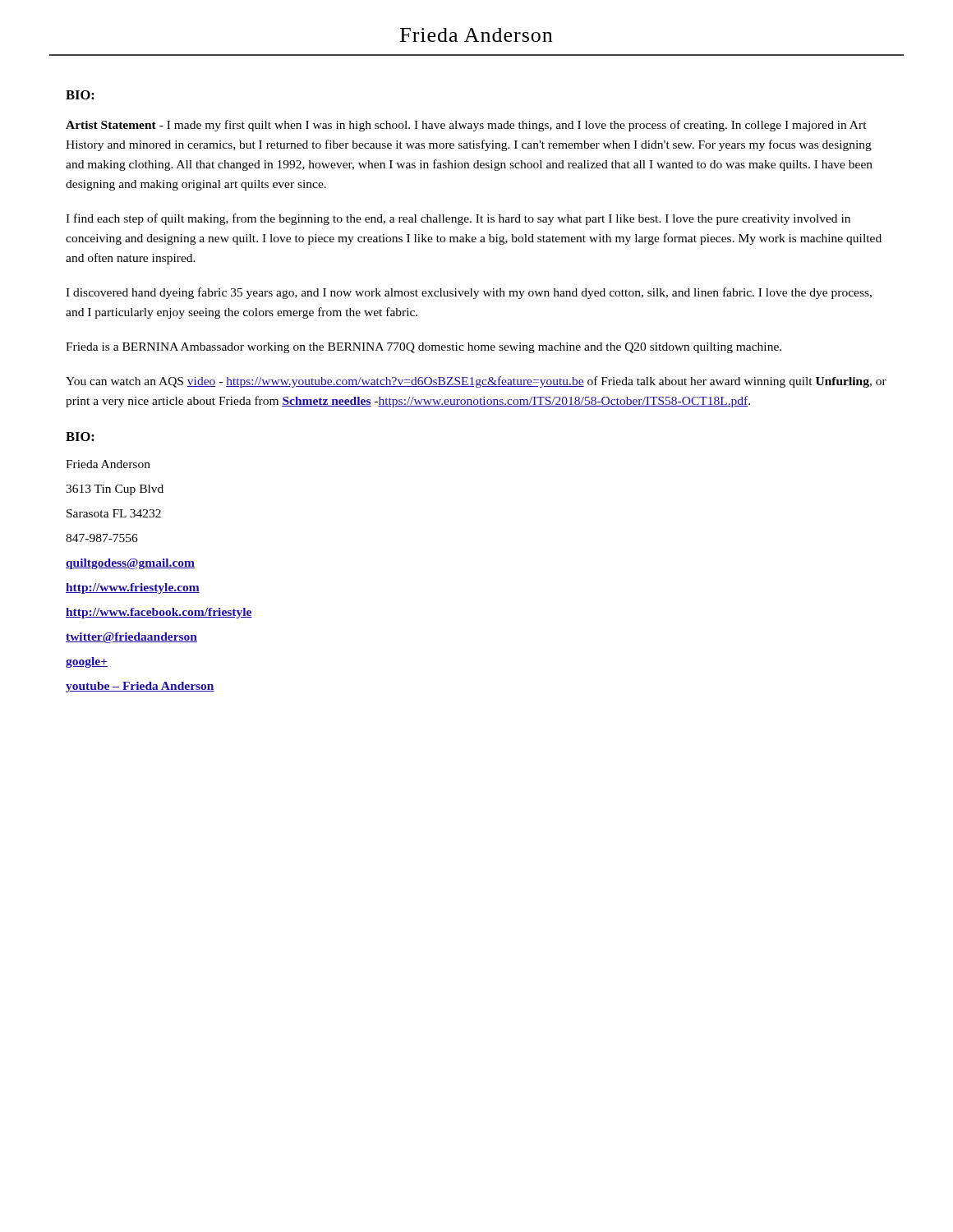Locate the region starting "I discovered hand dyeing fabric"
Screen dimensions: 1232x953
click(469, 302)
